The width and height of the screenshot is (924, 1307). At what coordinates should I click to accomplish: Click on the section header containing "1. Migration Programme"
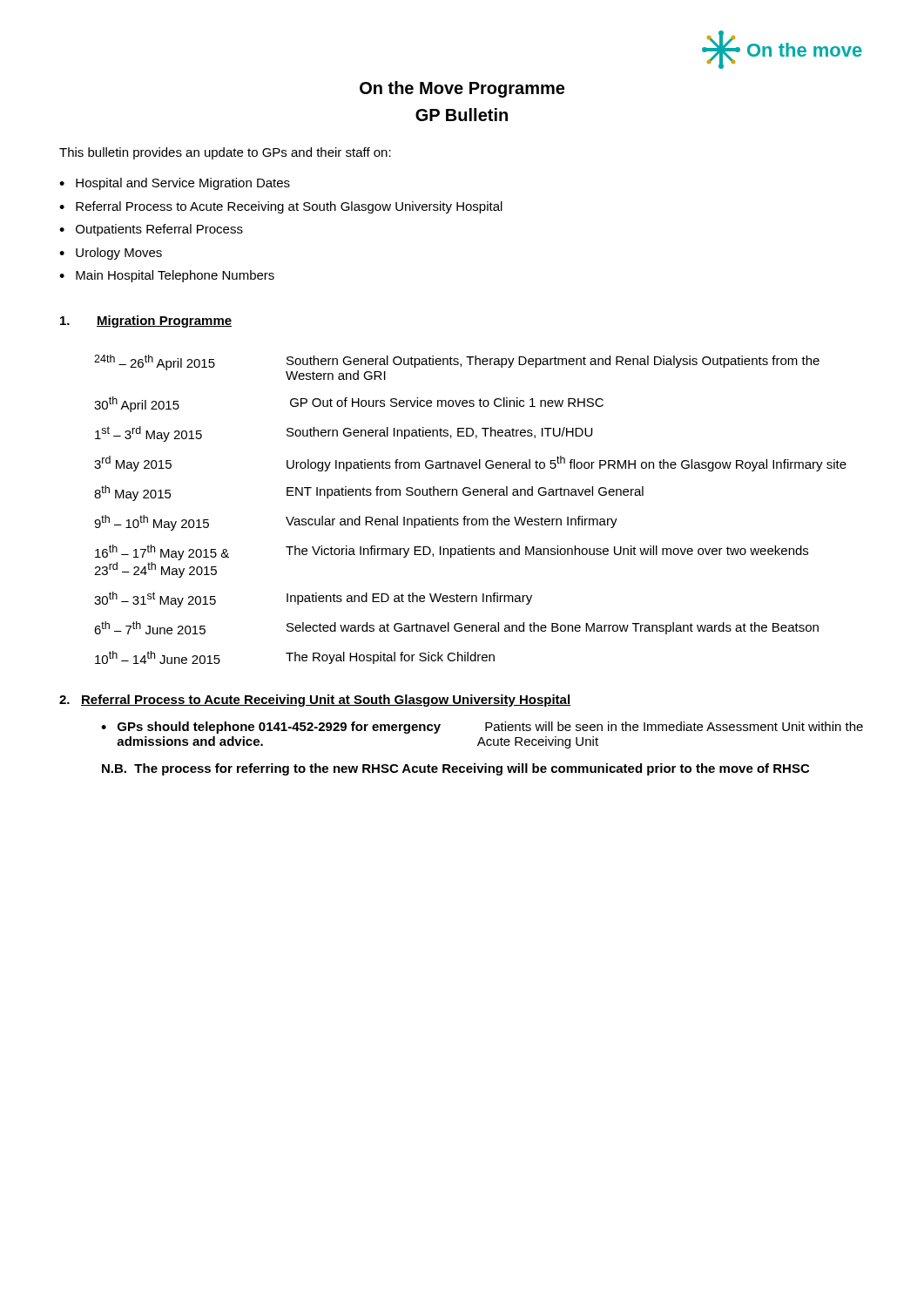(145, 320)
